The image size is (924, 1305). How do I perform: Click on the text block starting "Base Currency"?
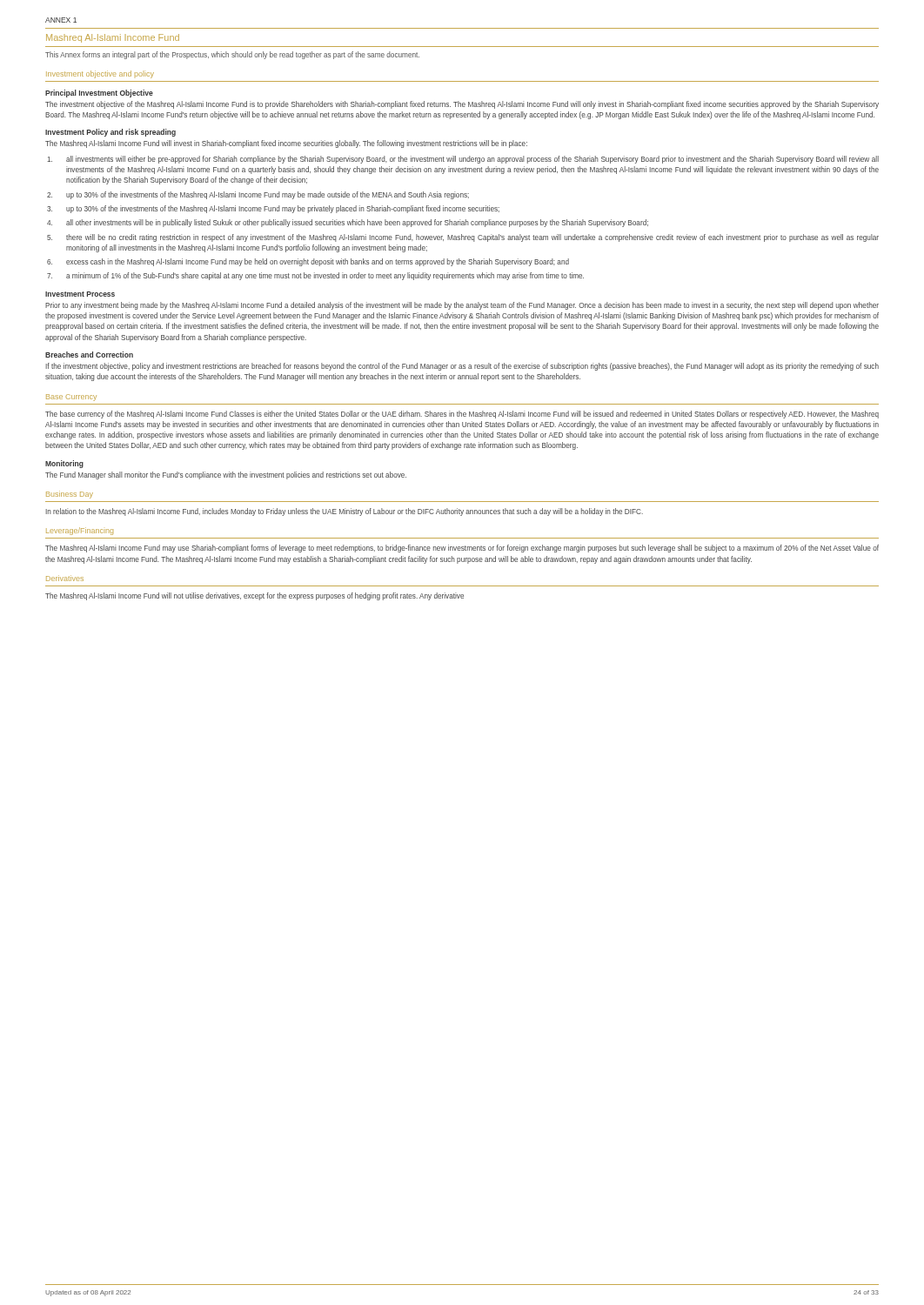(x=71, y=396)
